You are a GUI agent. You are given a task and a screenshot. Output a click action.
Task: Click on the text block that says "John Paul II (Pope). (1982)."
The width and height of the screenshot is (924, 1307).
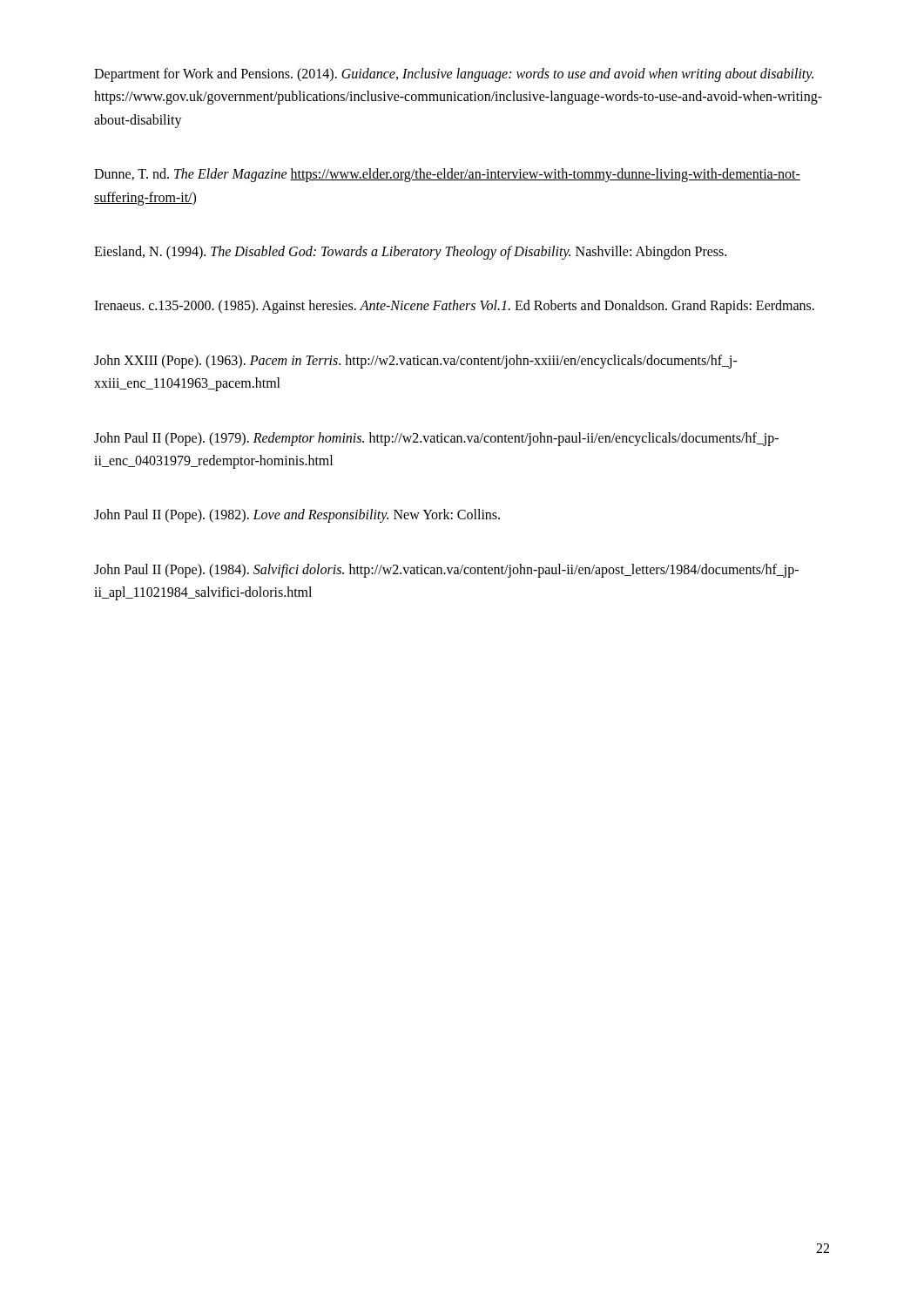(x=462, y=515)
